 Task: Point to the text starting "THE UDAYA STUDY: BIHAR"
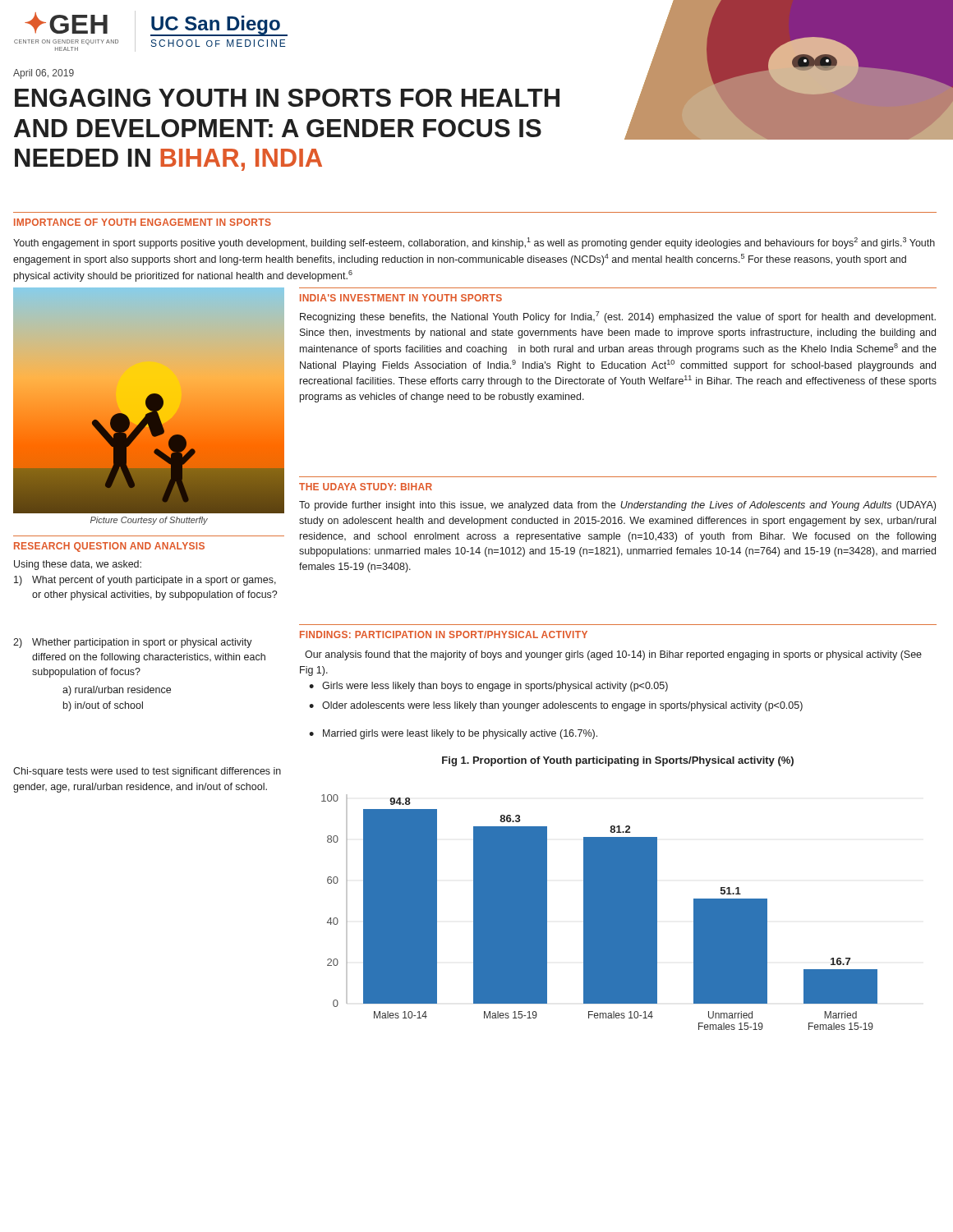[618, 485]
